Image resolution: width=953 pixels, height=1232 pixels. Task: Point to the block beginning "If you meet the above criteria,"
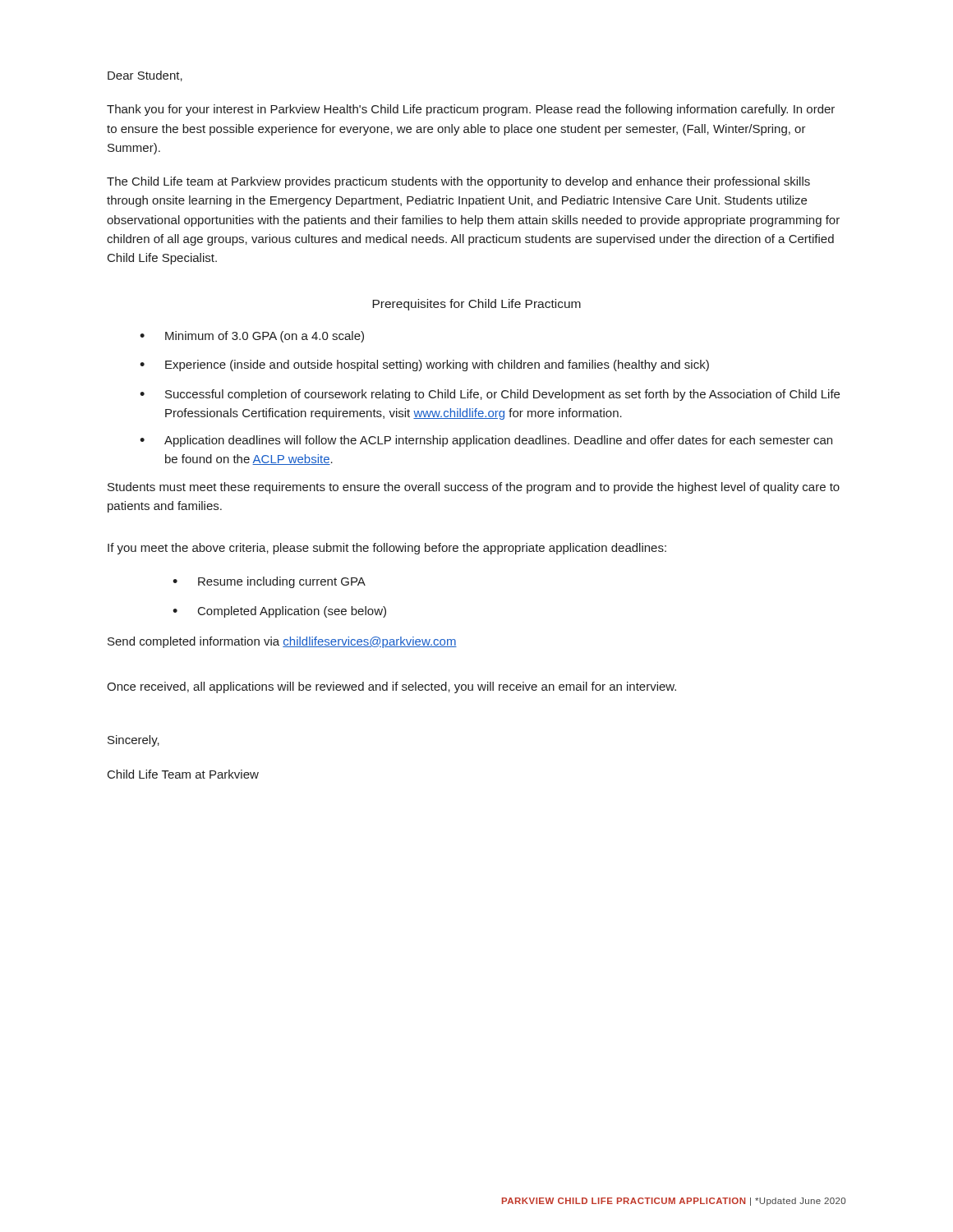click(387, 548)
